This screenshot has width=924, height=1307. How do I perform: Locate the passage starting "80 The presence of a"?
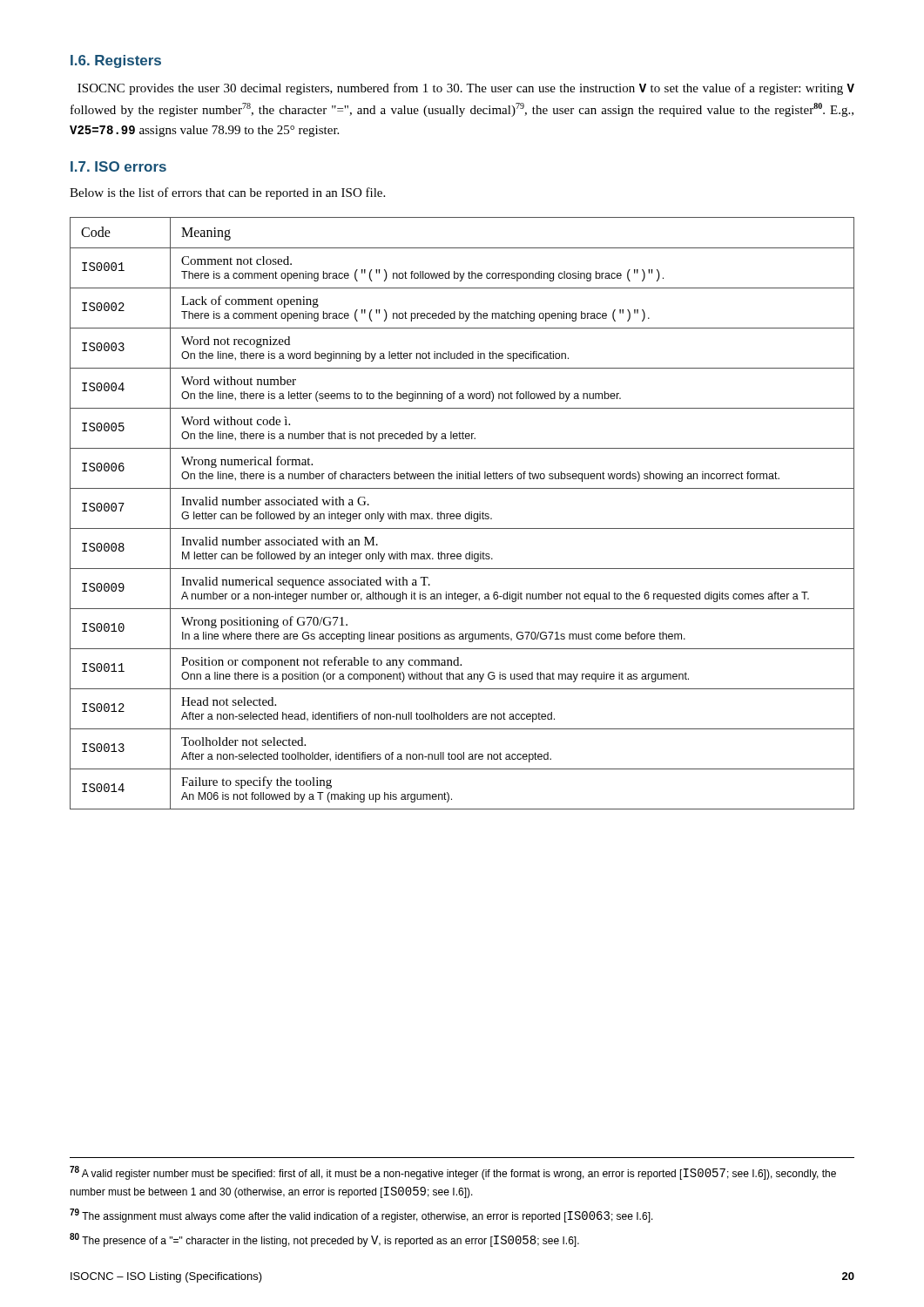pyautogui.click(x=325, y=1240)
